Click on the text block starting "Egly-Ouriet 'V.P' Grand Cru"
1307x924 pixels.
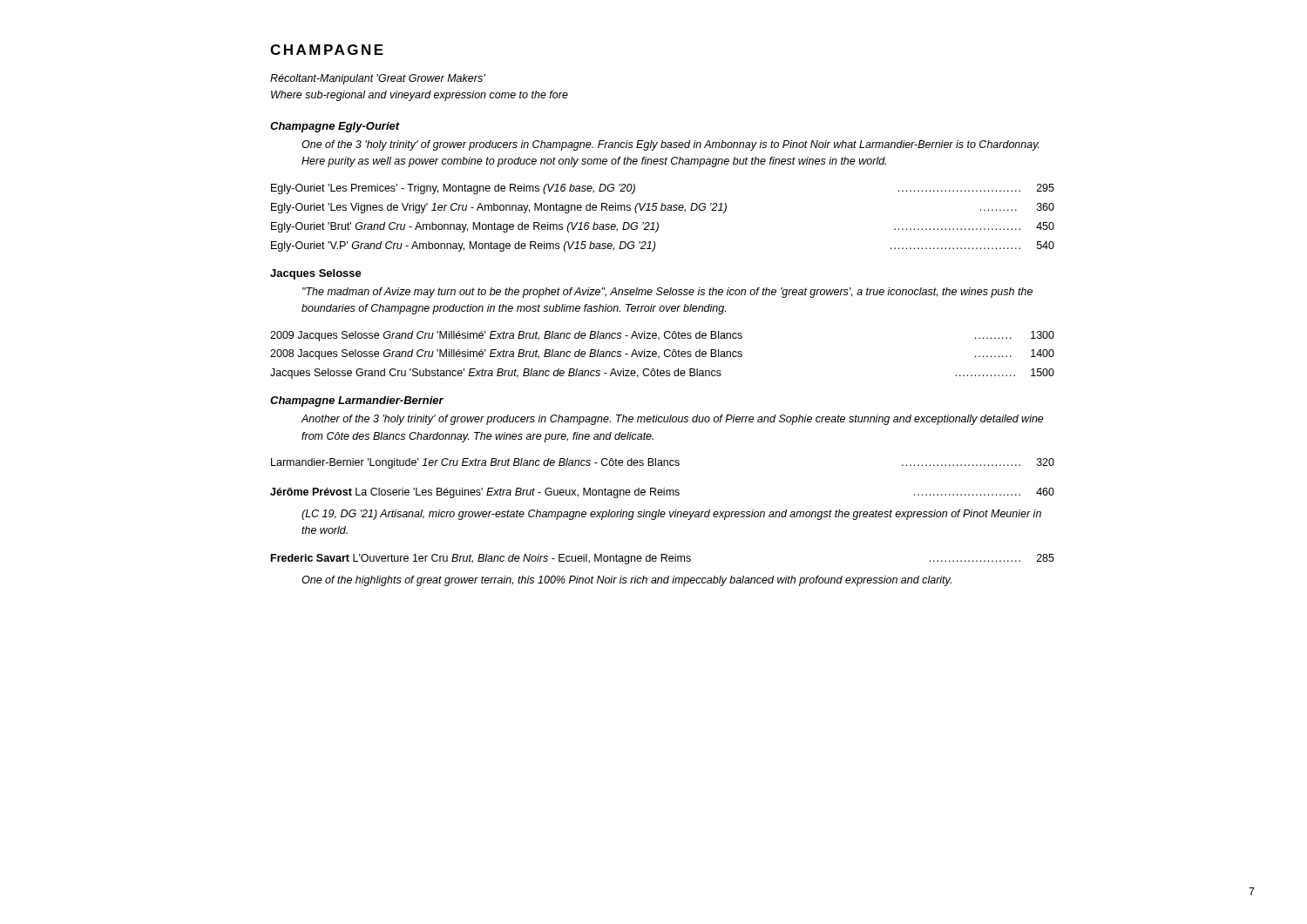(662, 246)
